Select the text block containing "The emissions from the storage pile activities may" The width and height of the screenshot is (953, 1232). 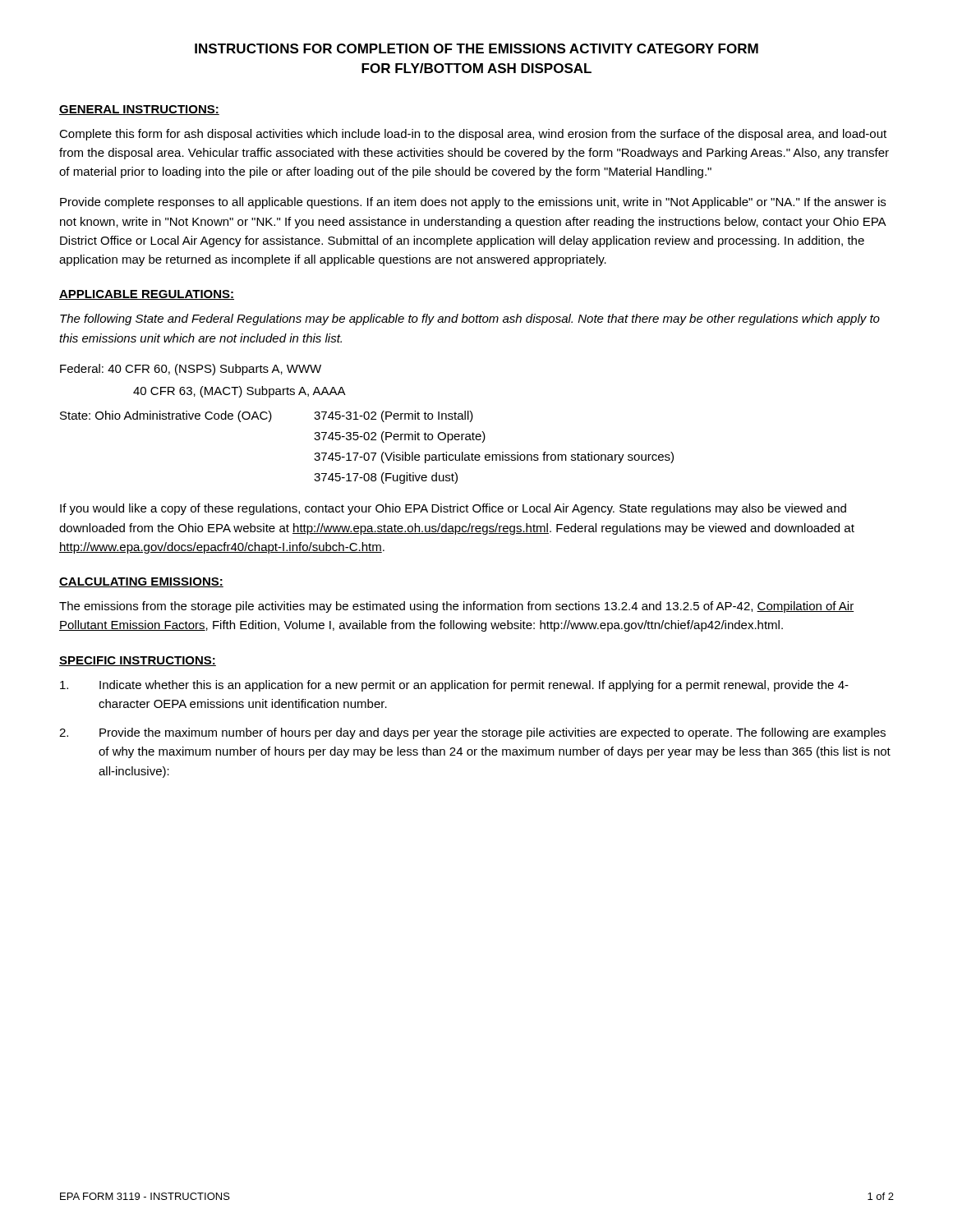456,615
